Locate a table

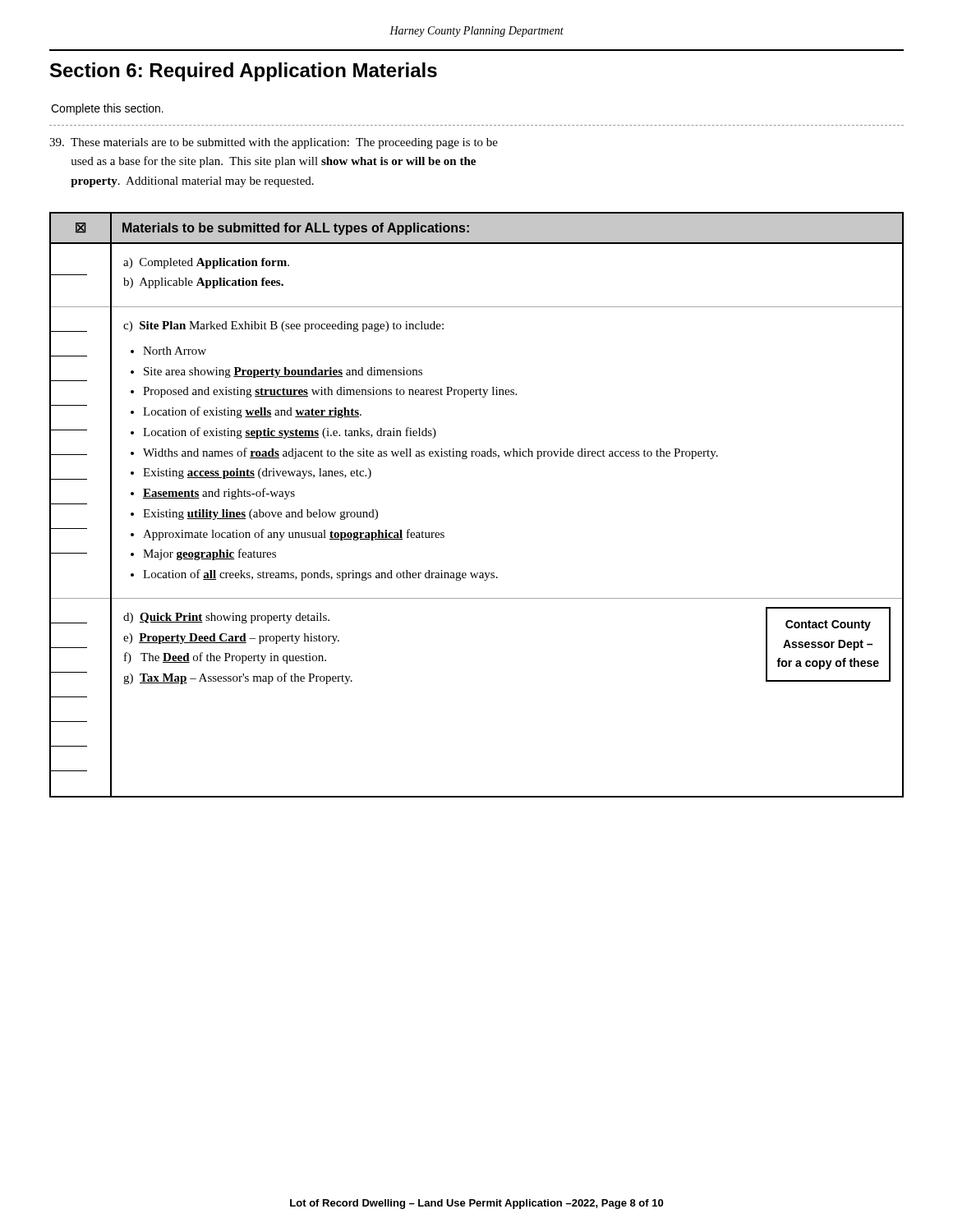tap(476, 505)
